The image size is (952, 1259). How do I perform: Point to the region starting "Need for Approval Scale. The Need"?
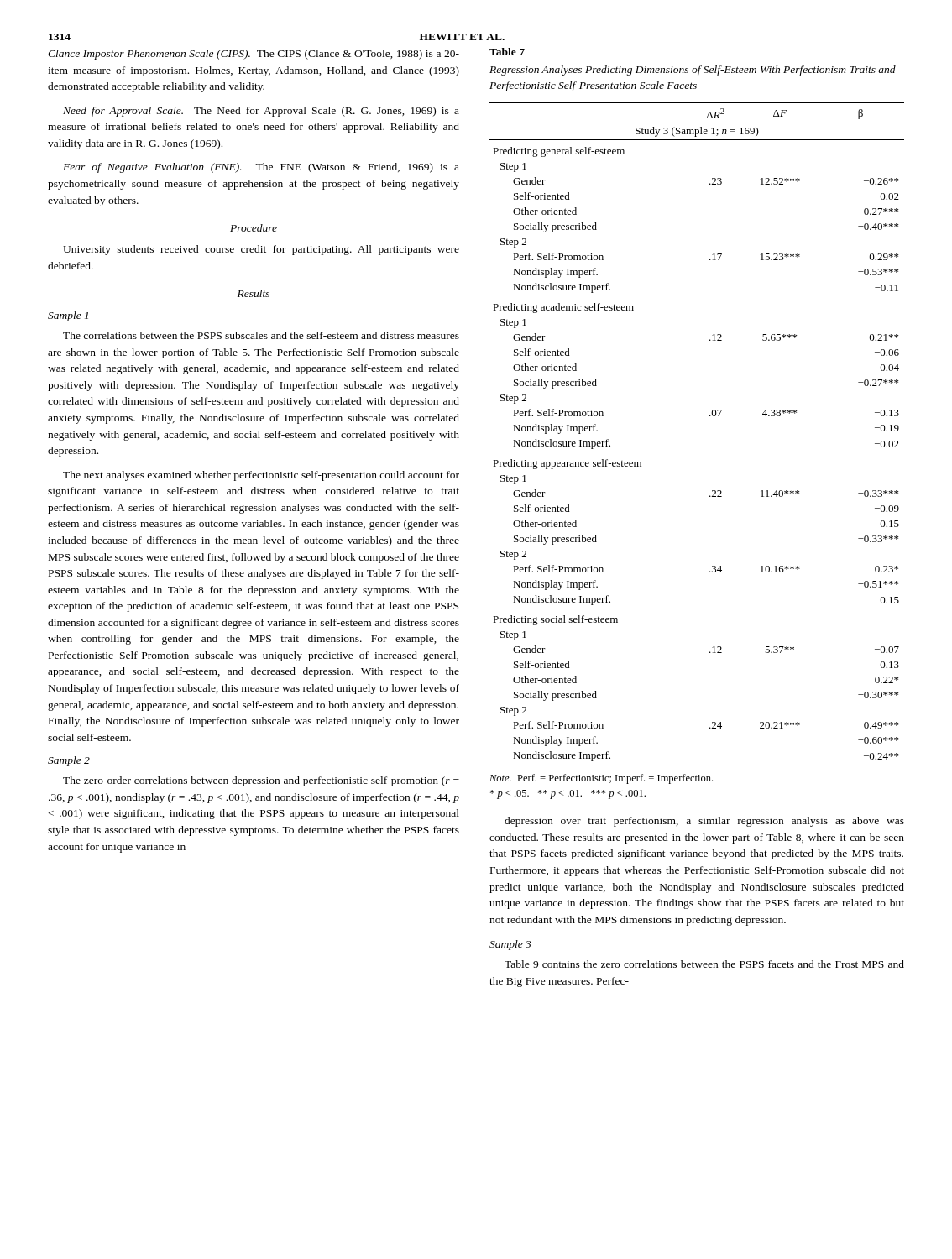point(254,127)
